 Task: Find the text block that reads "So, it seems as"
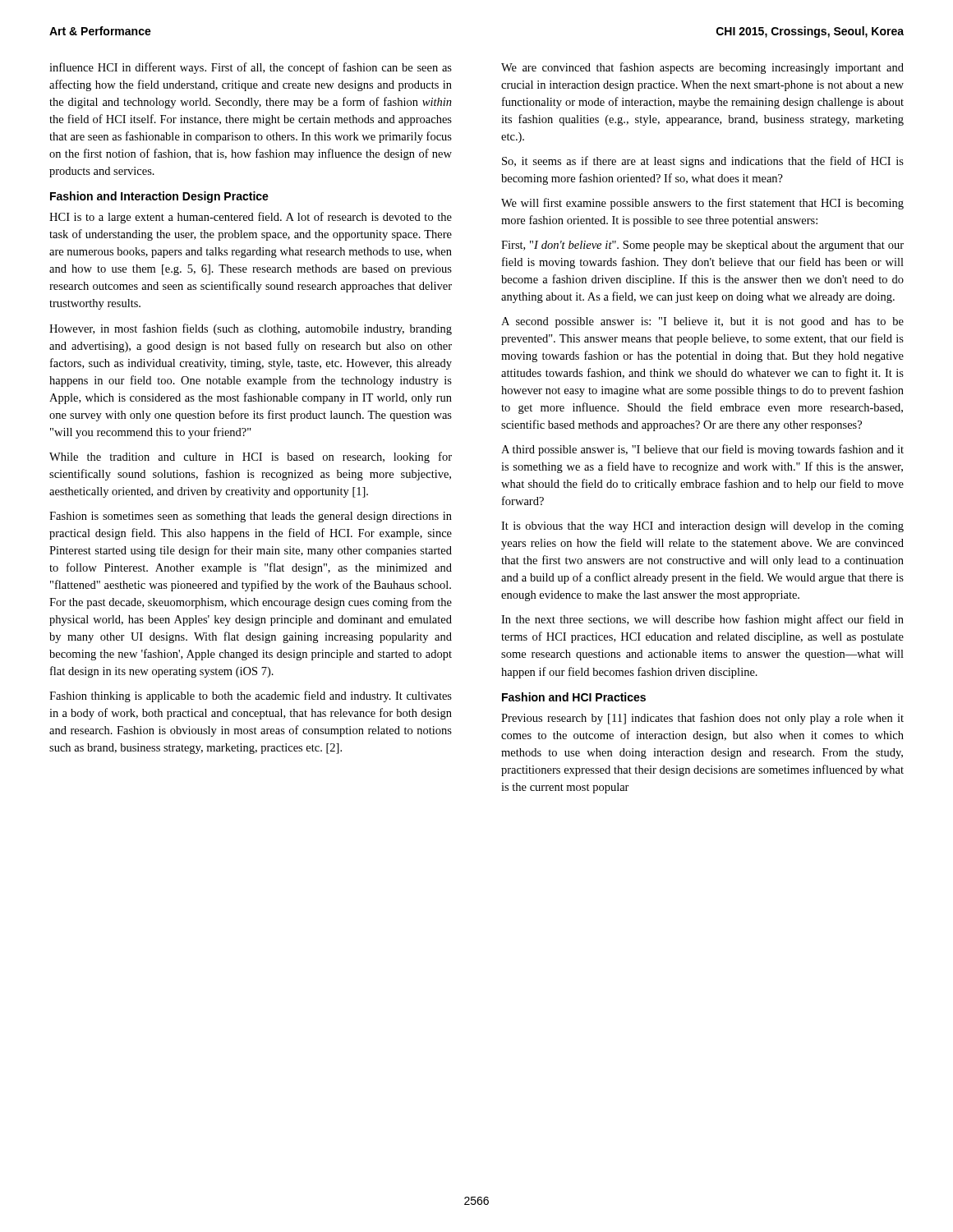pos(702,170)
